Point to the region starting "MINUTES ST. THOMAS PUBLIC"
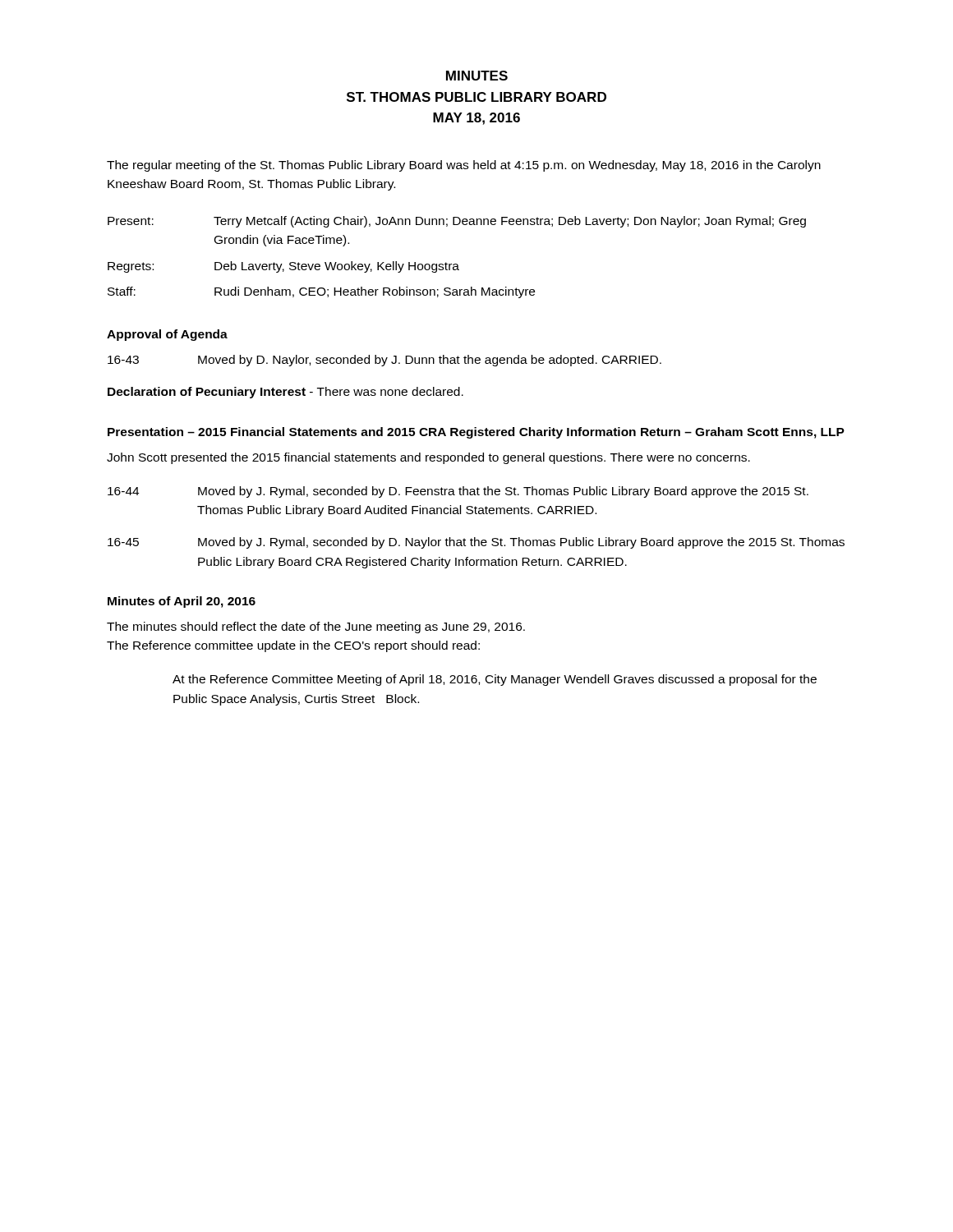Viewport: 953px width, 1232px height. tap(476, 97)
